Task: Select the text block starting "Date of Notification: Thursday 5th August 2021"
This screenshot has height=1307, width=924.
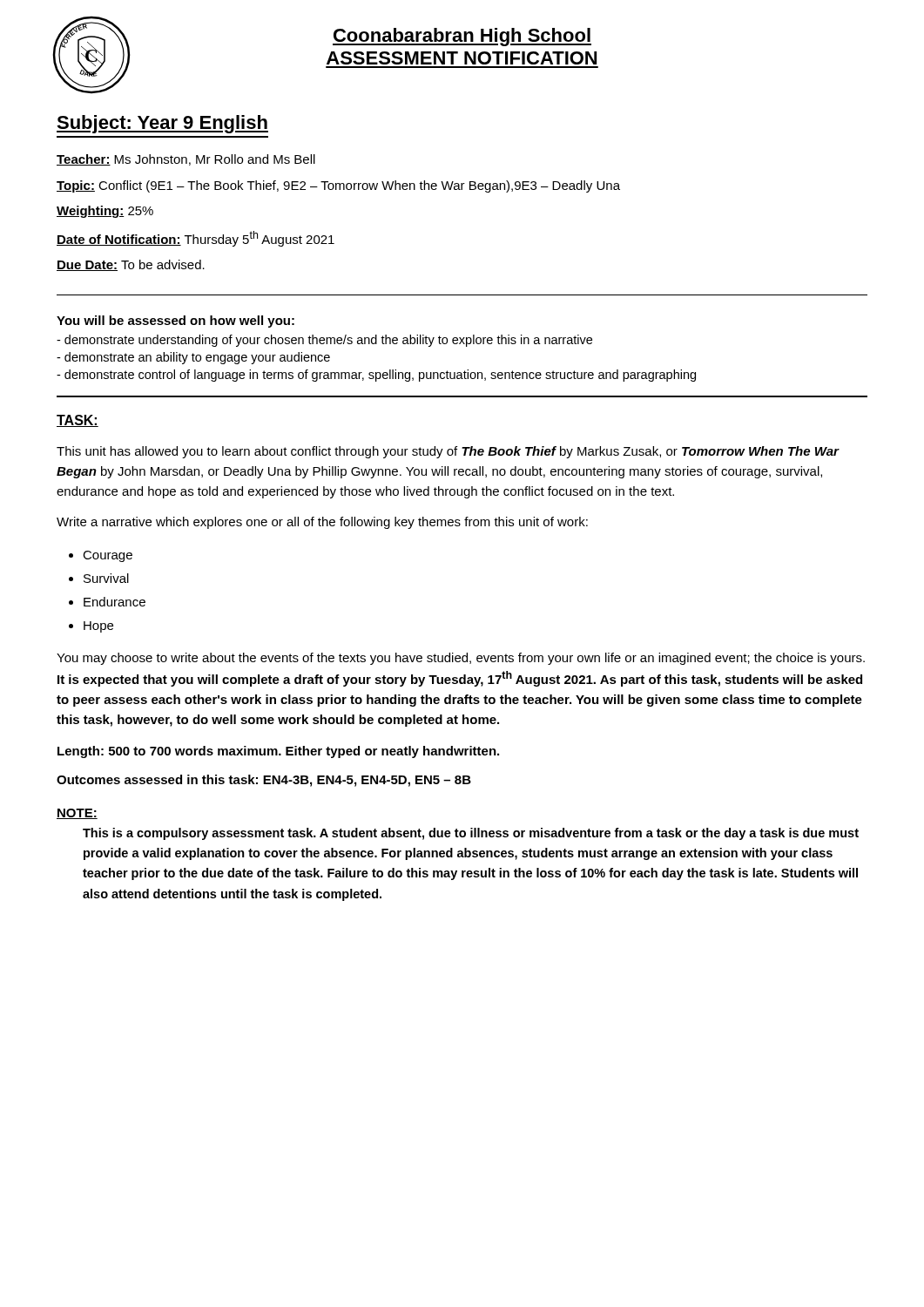Action: (196, 237)
